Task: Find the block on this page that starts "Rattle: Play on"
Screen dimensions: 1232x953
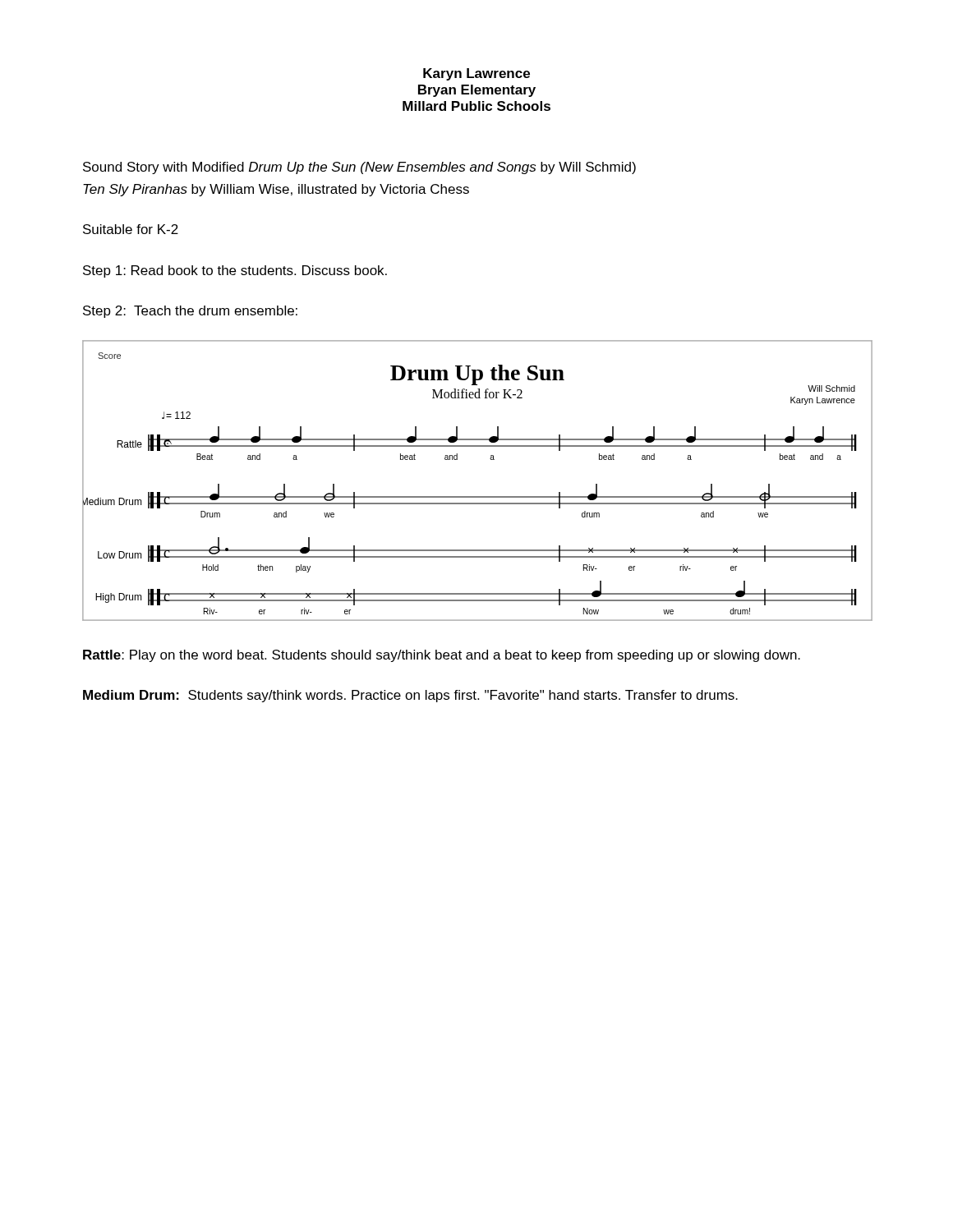Action: [x=442, y=655]
